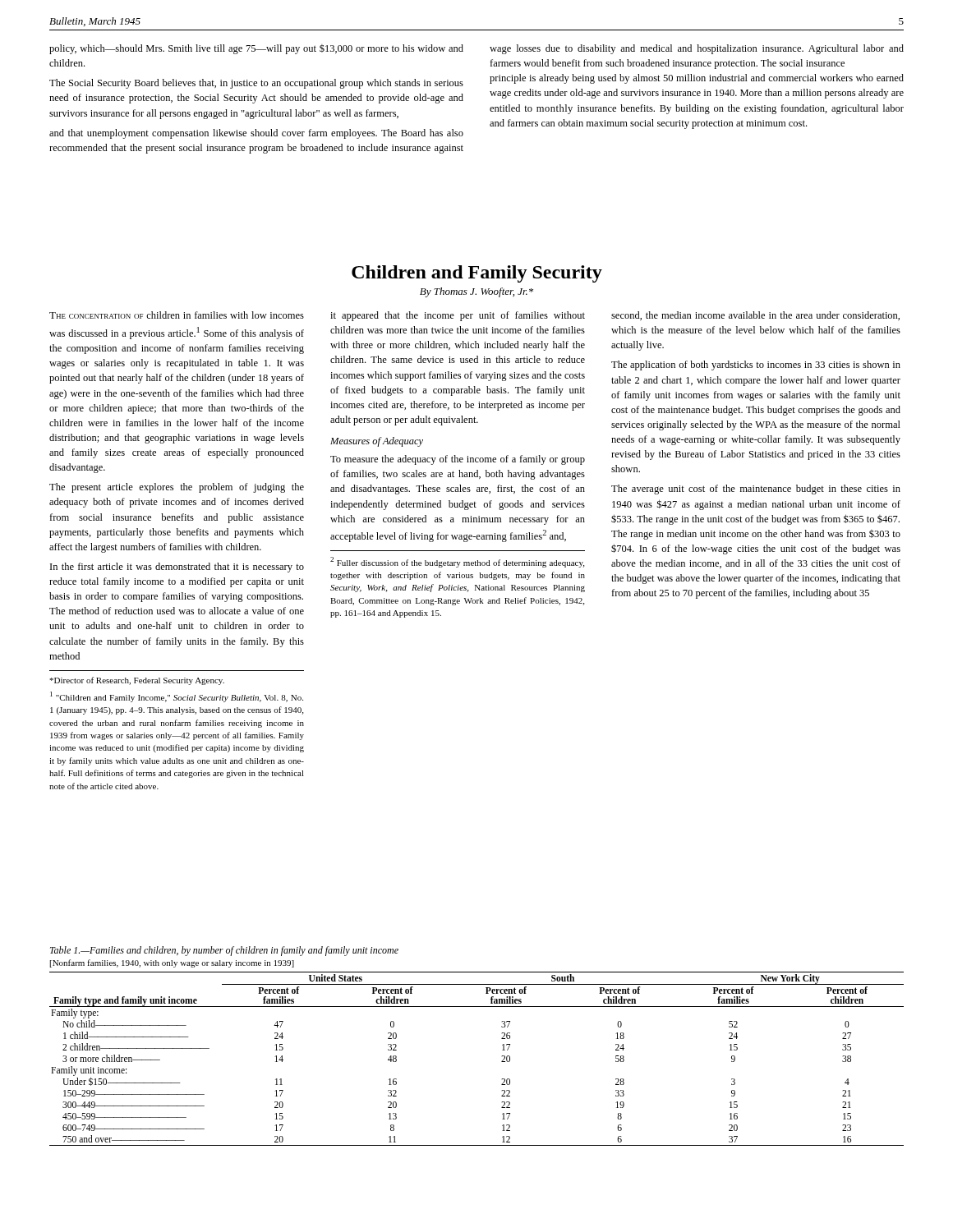Screen dimensions: 1232x953
Task: Navigate to the passage starting "it appeared that the income per unit of"
Action: point(458,368)
